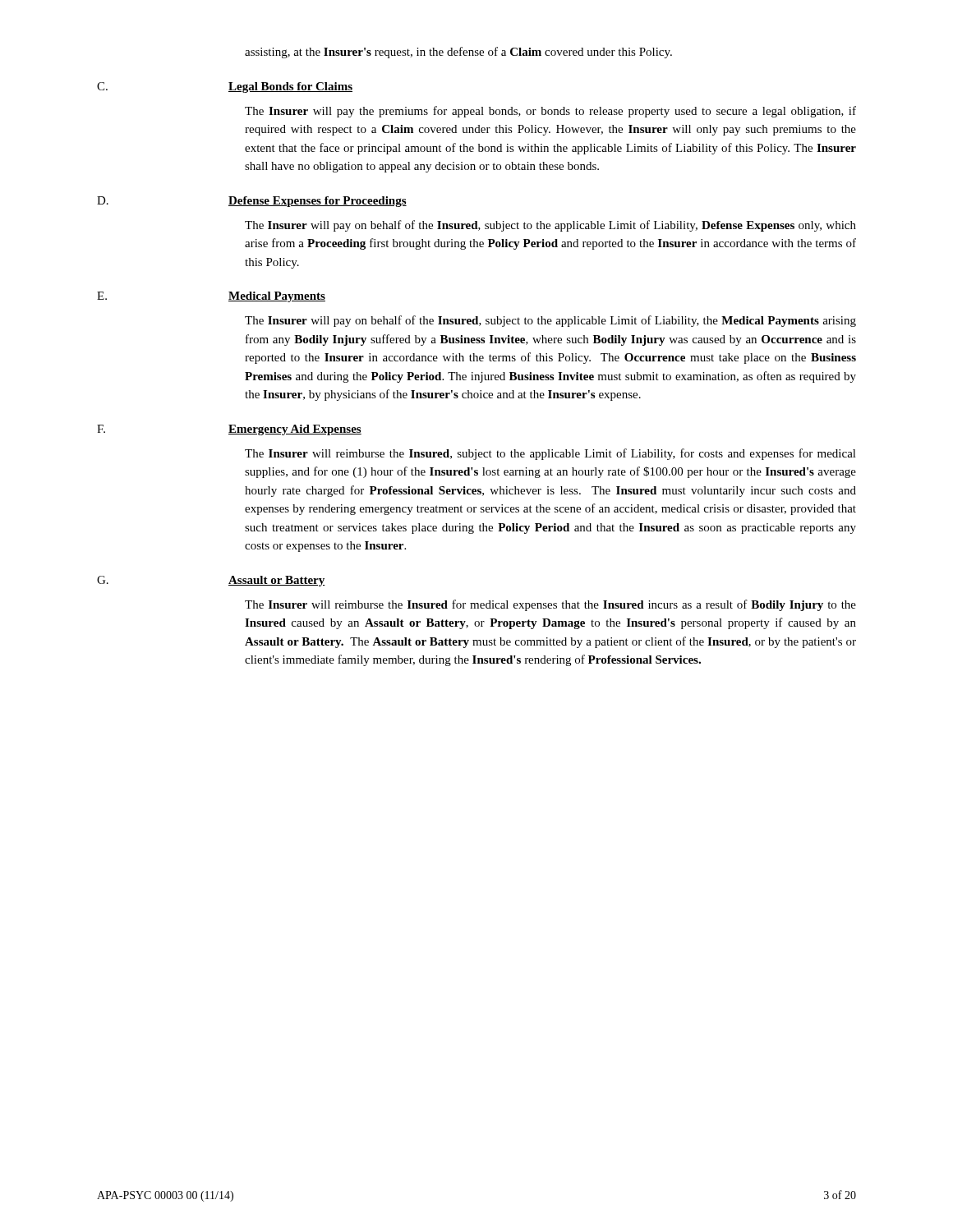Select the text starting "D. Defense Expenses for Proceedings The Insurer will"
953x1232 pixels.
click(476, 232)
